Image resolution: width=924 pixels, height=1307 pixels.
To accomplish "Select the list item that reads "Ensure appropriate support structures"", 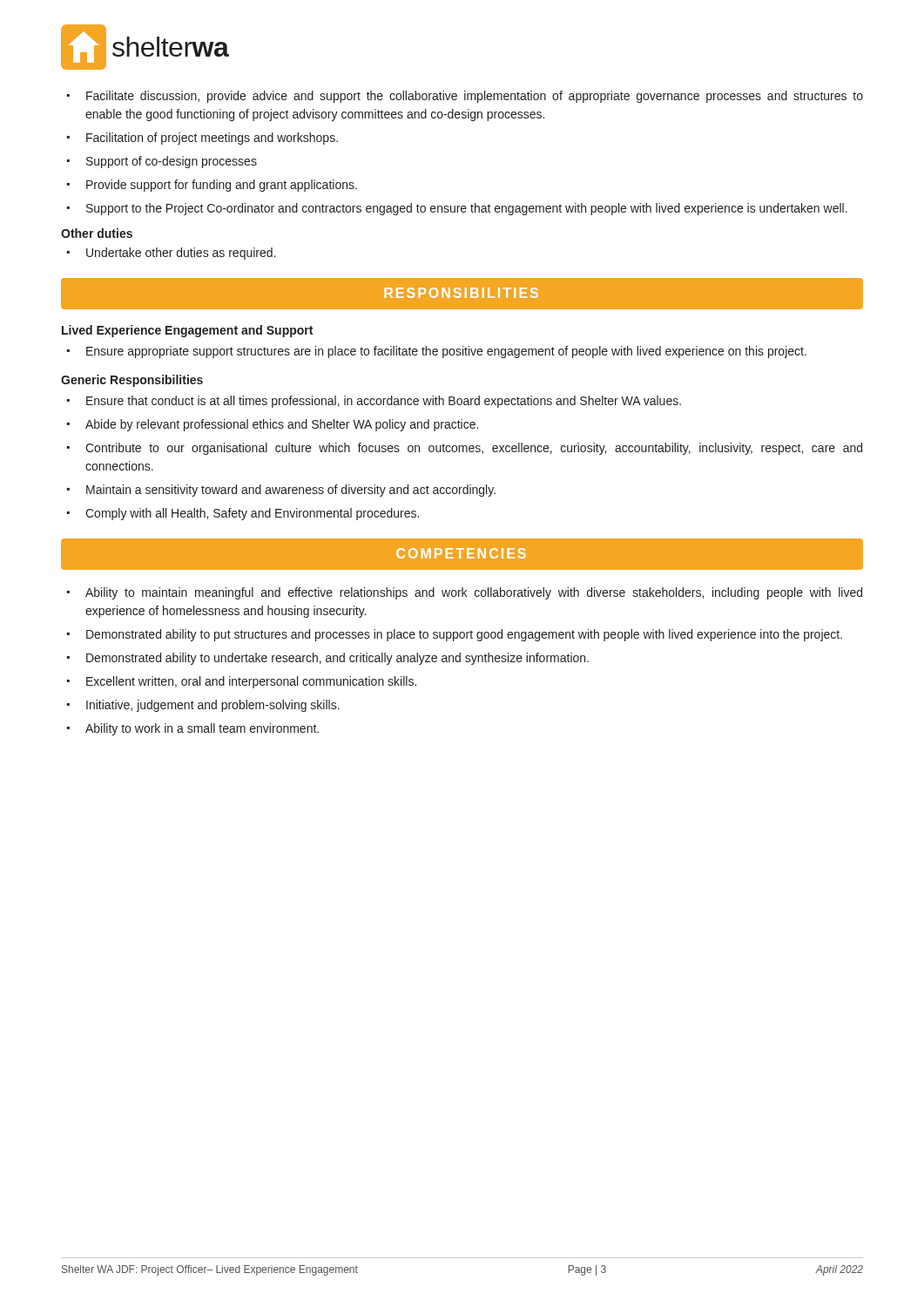I will (462, 352).
